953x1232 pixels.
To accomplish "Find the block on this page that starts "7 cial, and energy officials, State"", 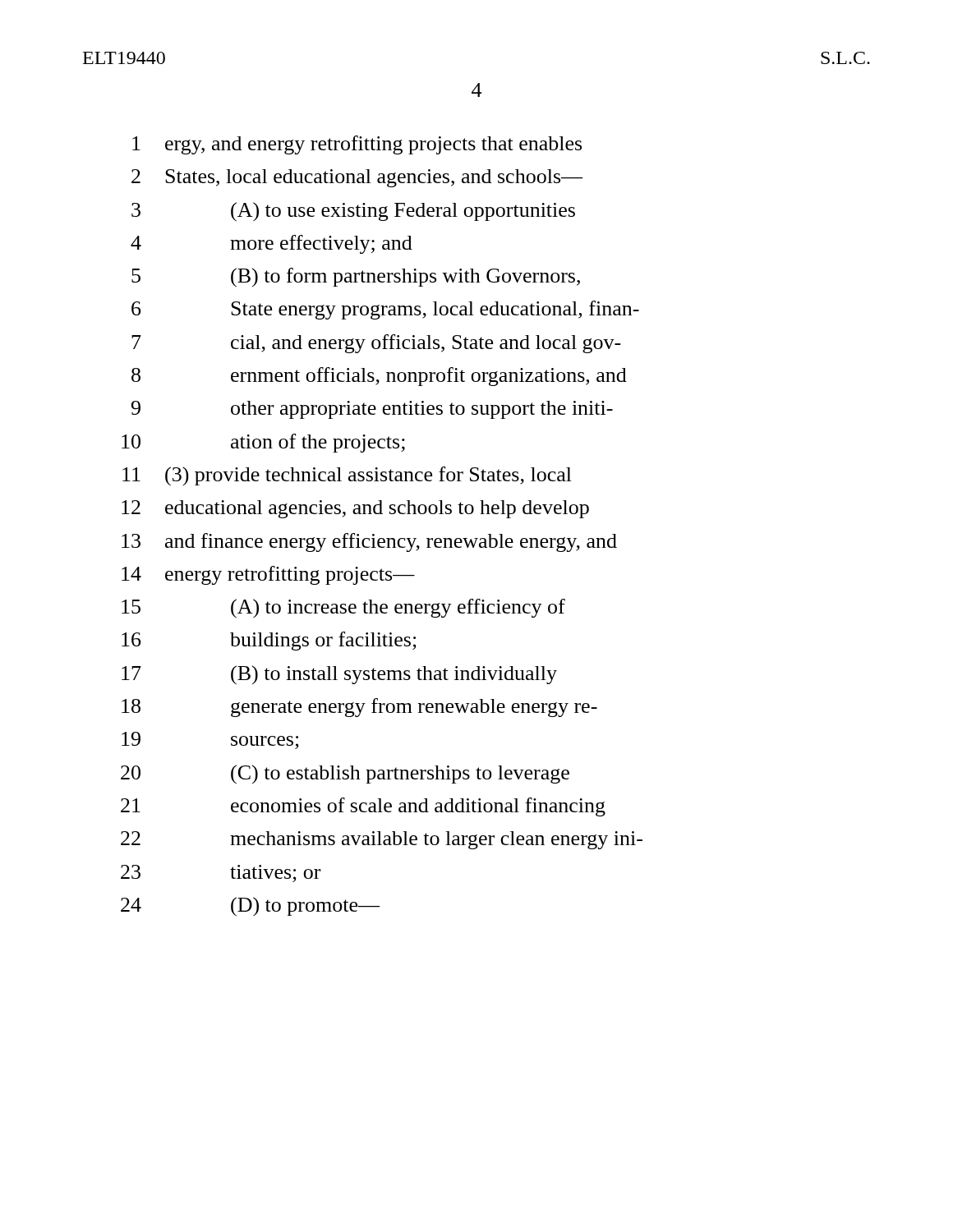I will 476,342.
